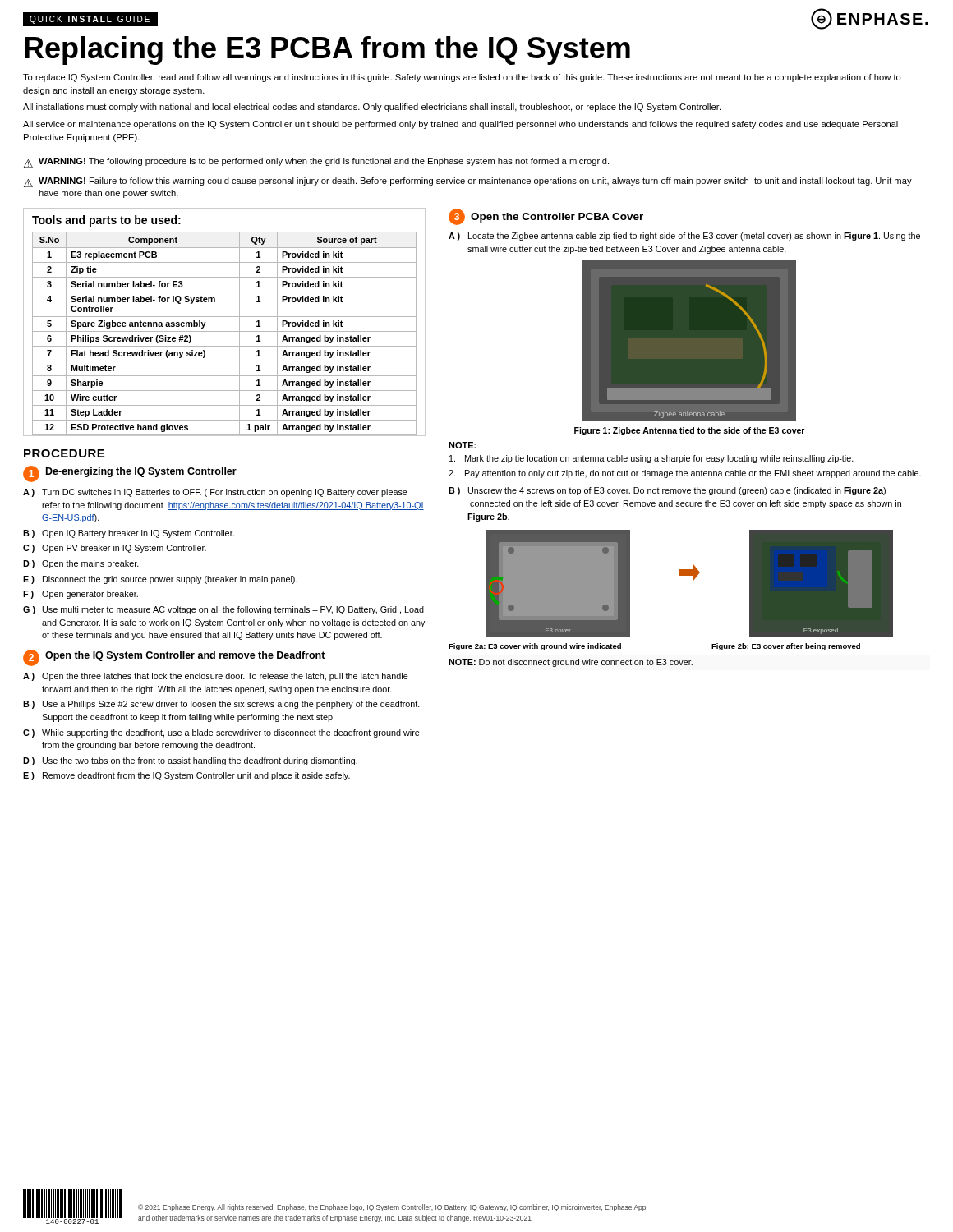Image resolution: width=953 pixels, height=1232 pixels.
Task: Click on the text starting "B ) Use a Phillips"
Action: tap(224, 711)
